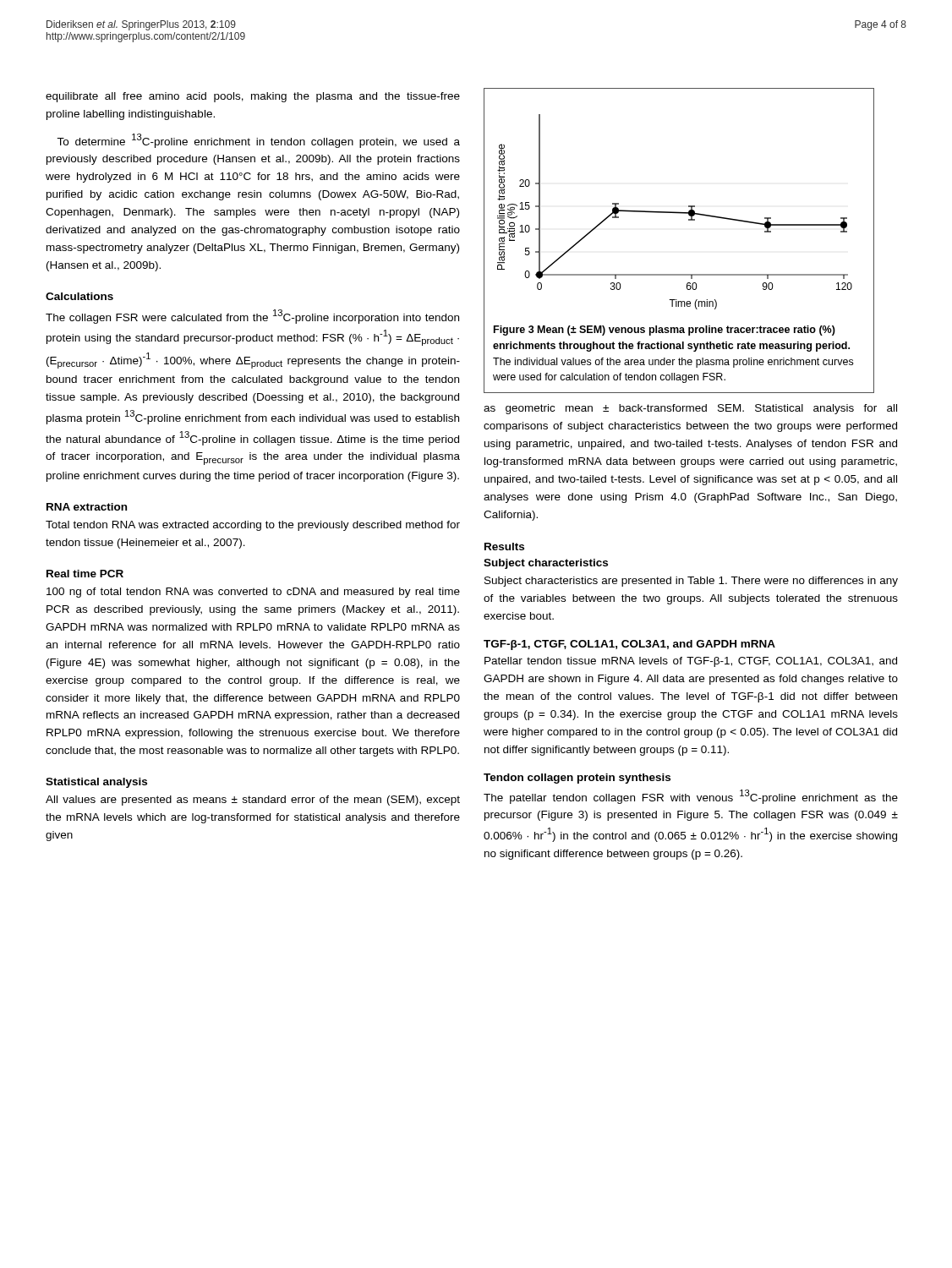This screenshot has width=952, height=1268.
Task: Where is the passage that starts "The patellar tendon"?
Action: (x=691, y=824)
